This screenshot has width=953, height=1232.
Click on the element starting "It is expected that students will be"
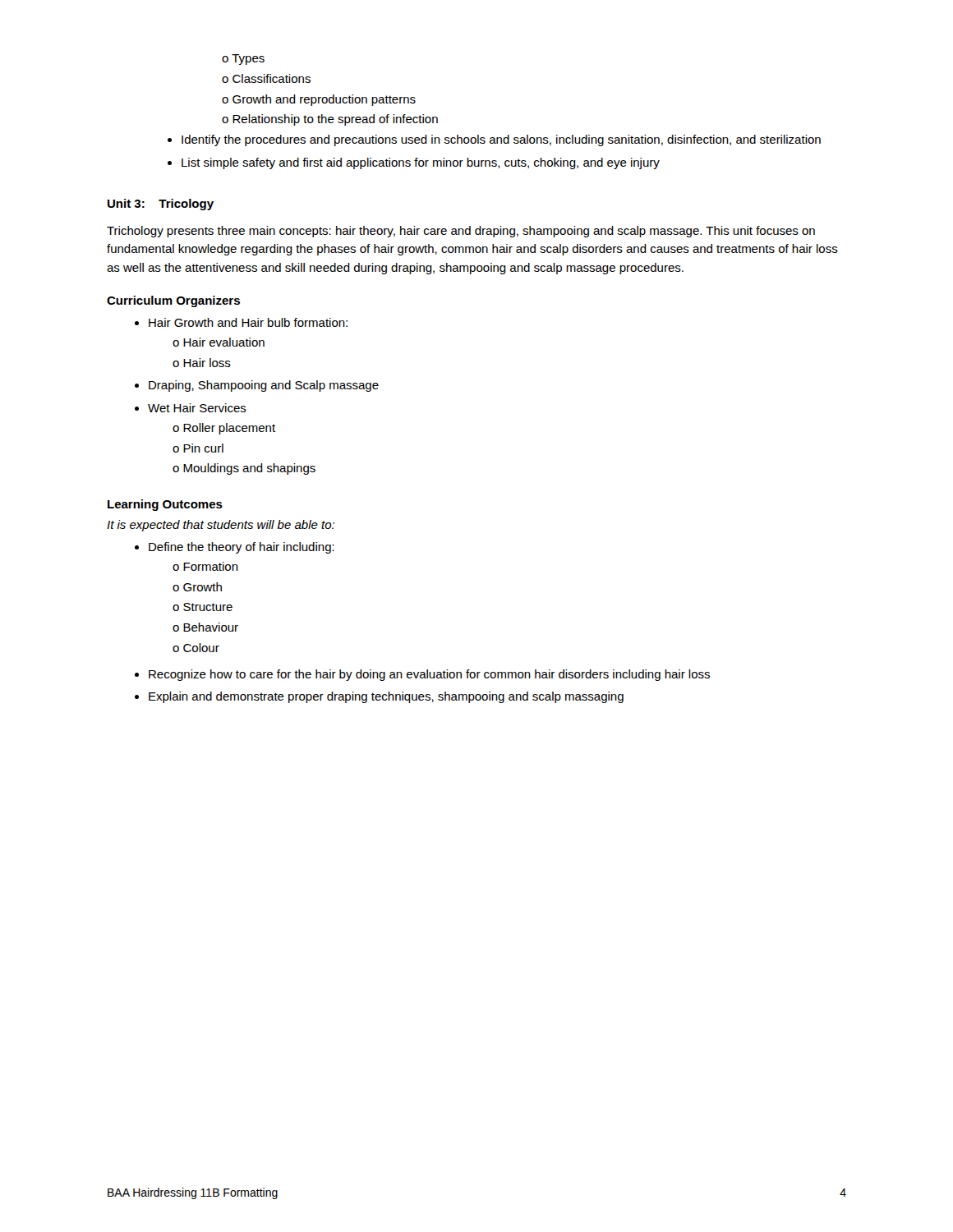(x=221, y=524)
